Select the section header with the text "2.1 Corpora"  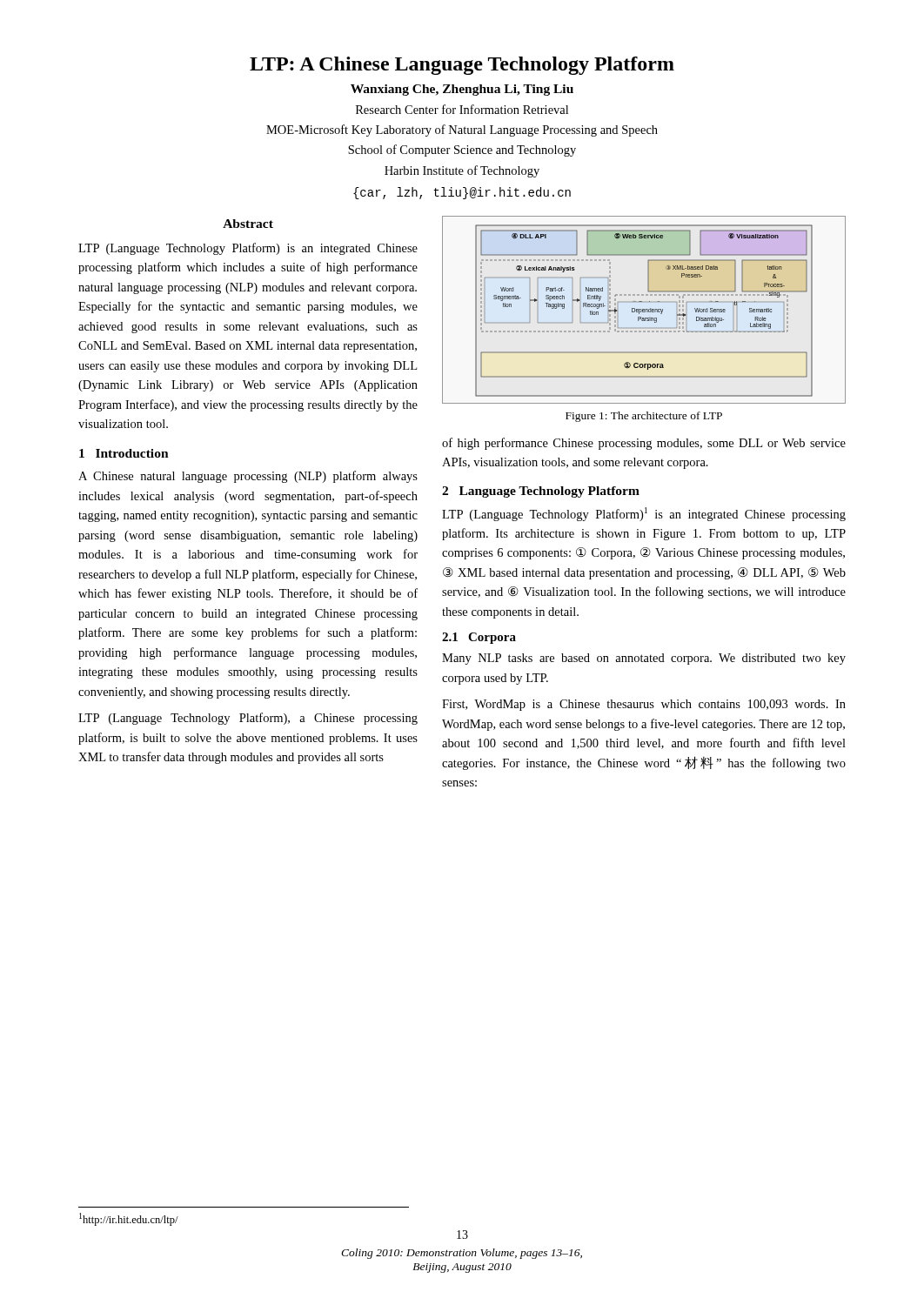(x=479, y=637)
